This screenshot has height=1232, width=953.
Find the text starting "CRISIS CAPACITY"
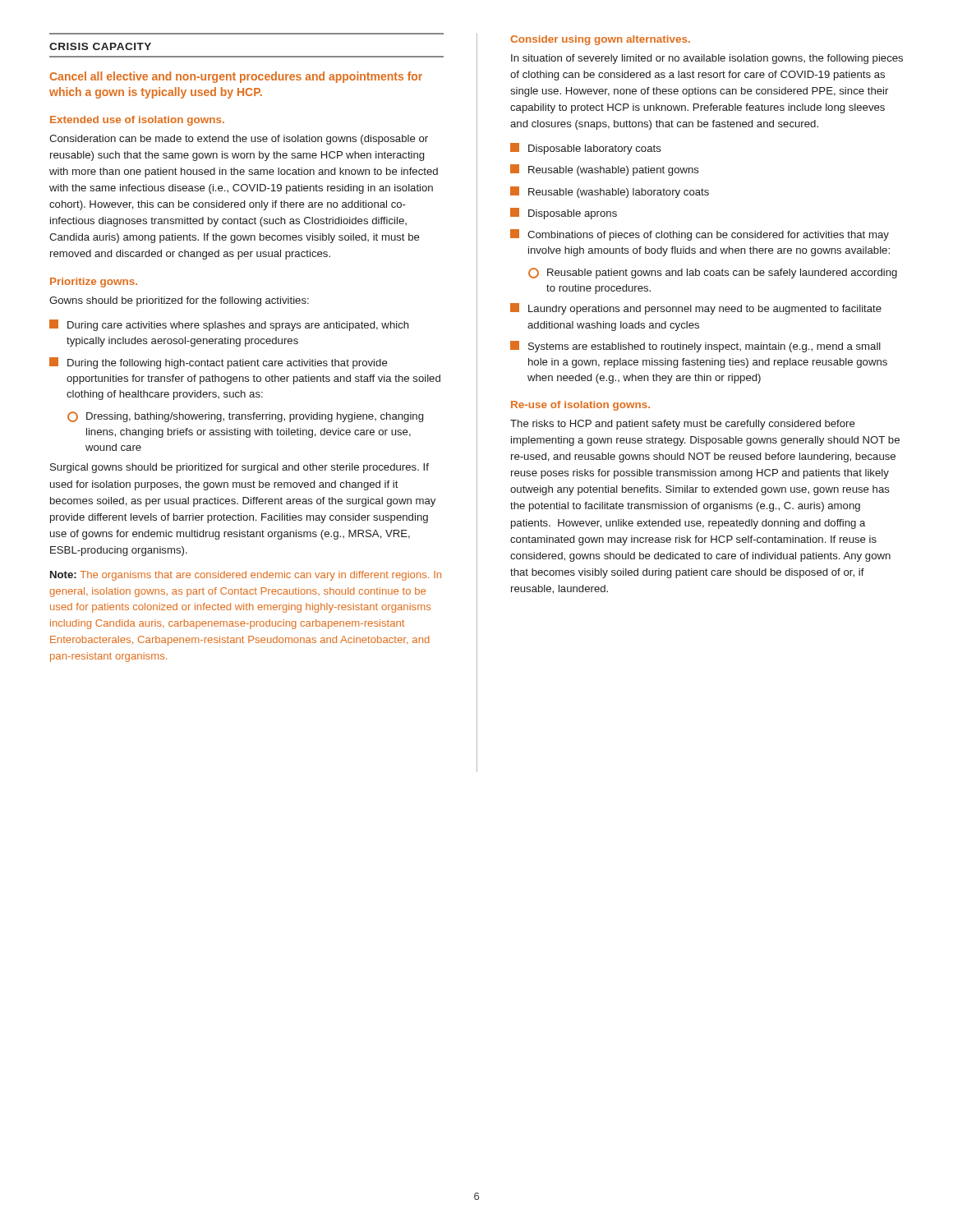(101, 46)
